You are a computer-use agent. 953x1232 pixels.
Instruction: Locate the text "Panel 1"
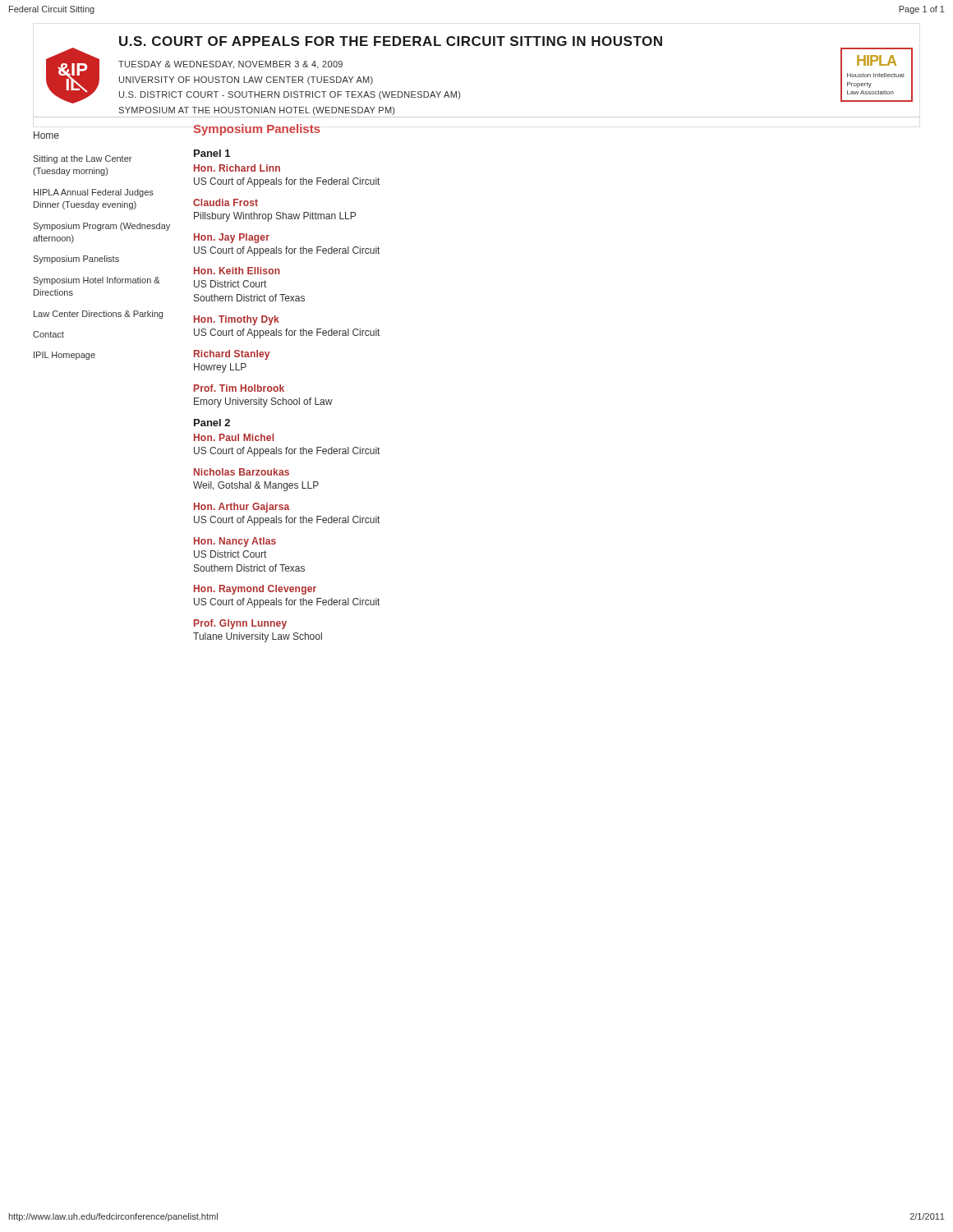(x=212, y=153)
